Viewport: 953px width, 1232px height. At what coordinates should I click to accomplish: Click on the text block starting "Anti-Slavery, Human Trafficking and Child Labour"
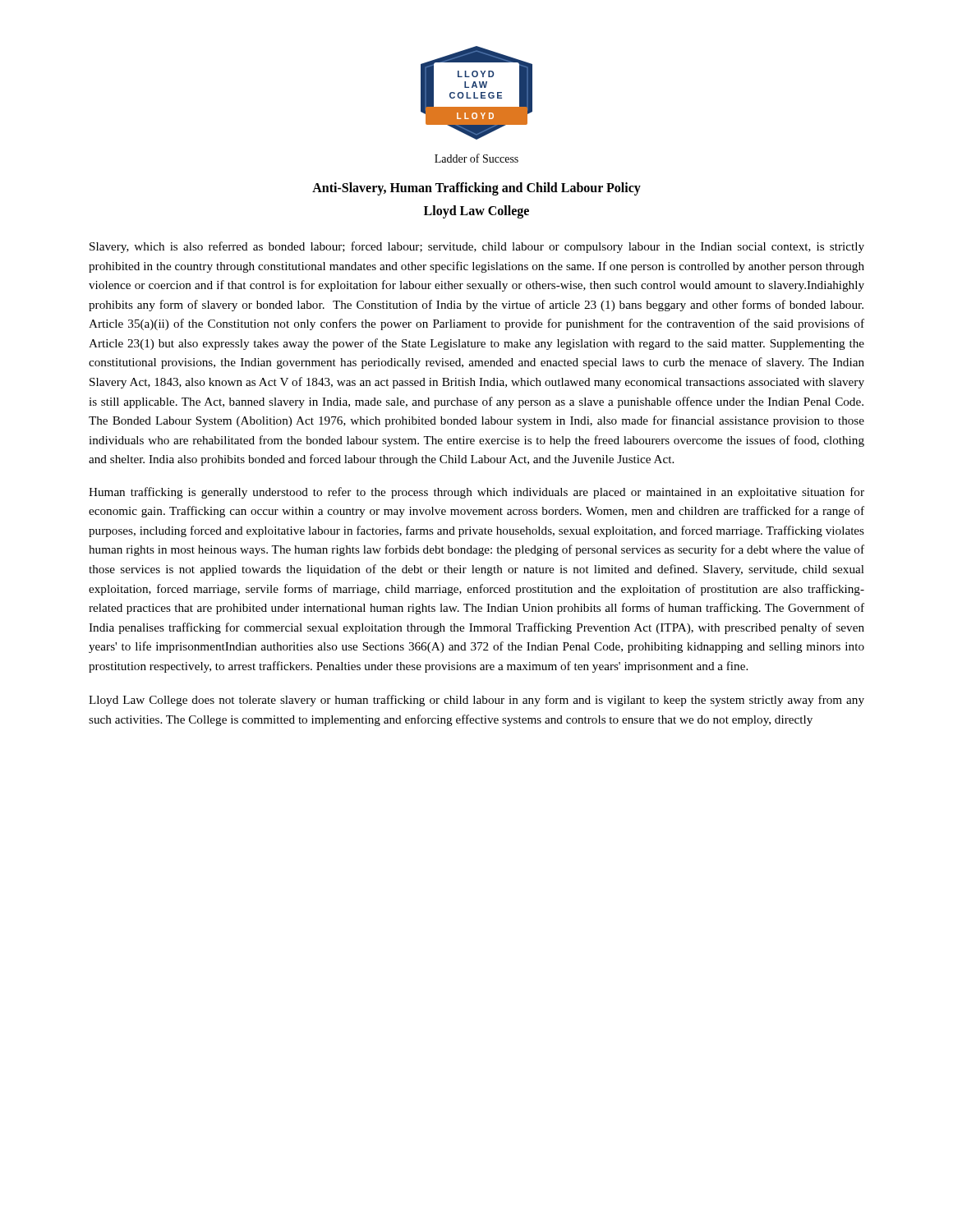tap(476, 188)
